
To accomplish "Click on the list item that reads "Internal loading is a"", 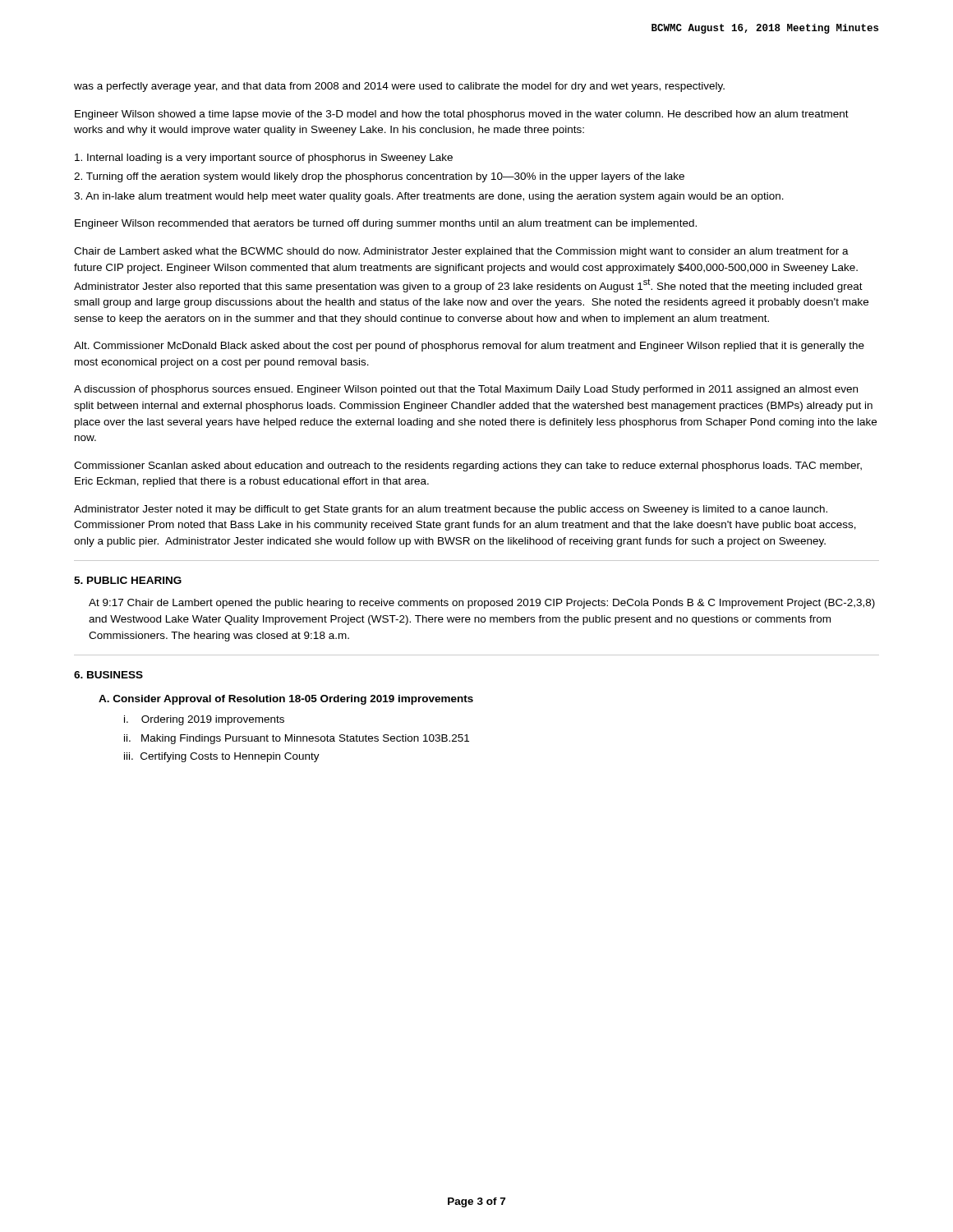I will 264,157.
